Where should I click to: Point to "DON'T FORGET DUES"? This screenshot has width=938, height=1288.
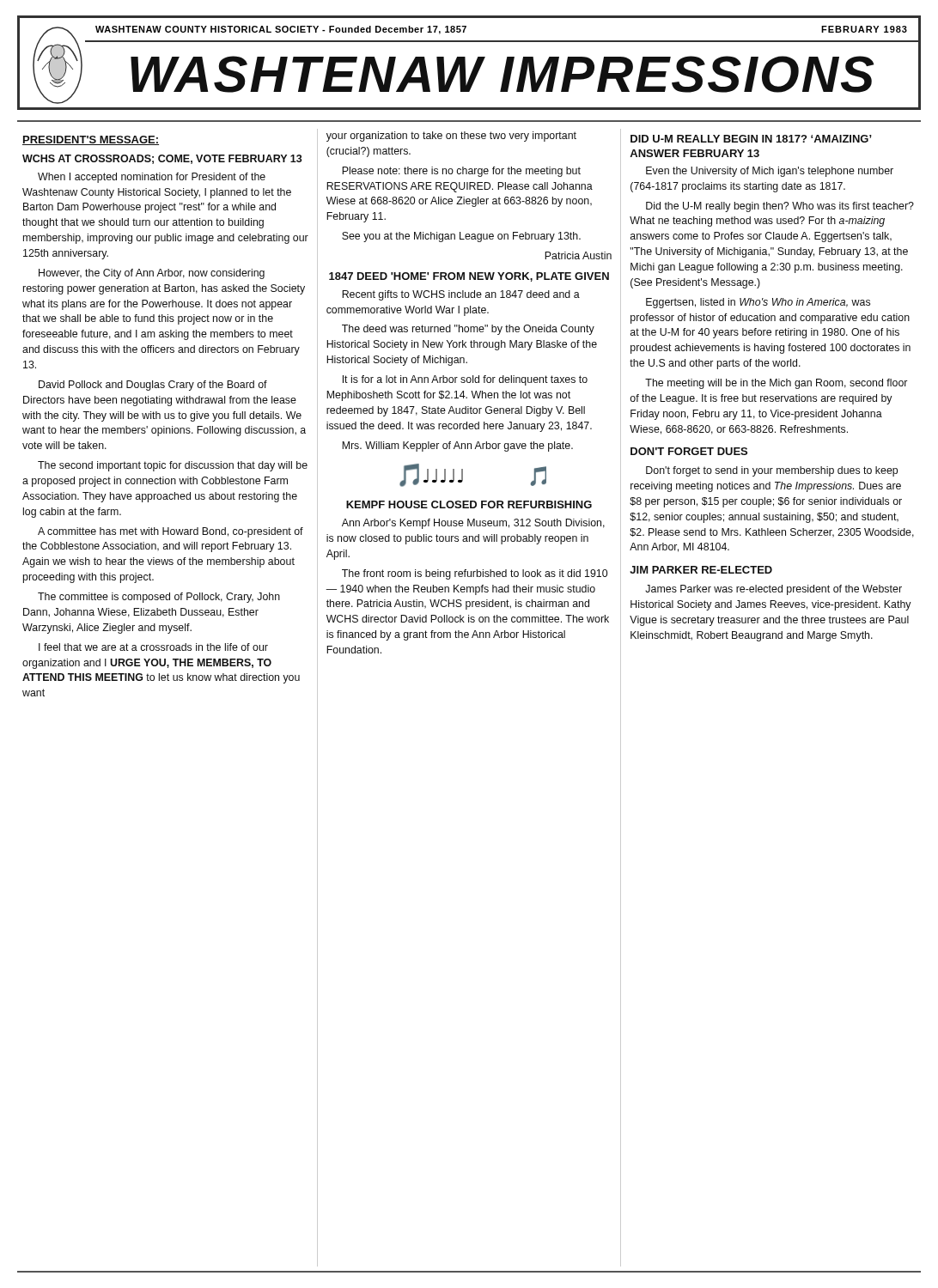[x=689, y=452]
